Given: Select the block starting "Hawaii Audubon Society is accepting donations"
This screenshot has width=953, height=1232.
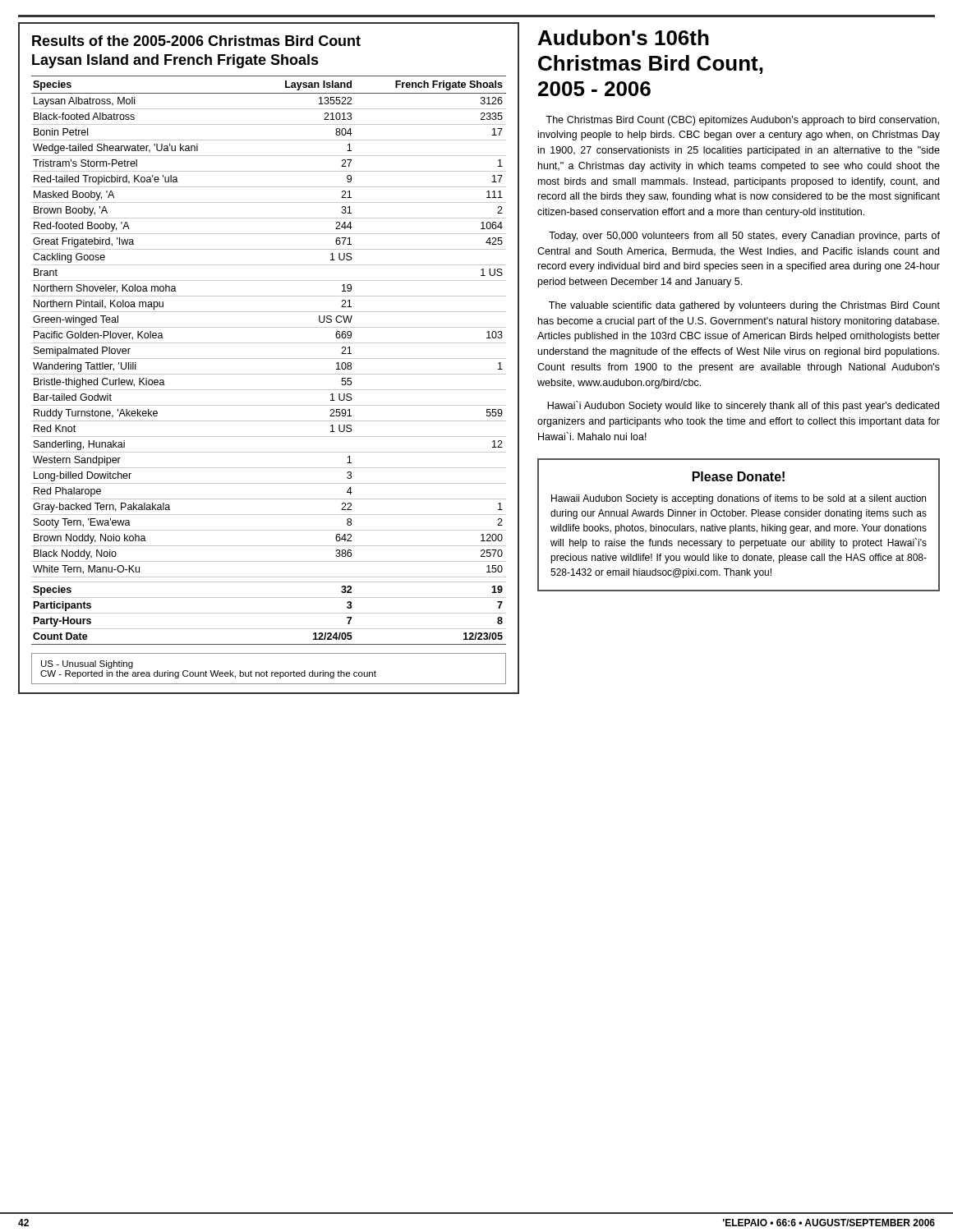Looking at the screenshot, I should (739, 535).
